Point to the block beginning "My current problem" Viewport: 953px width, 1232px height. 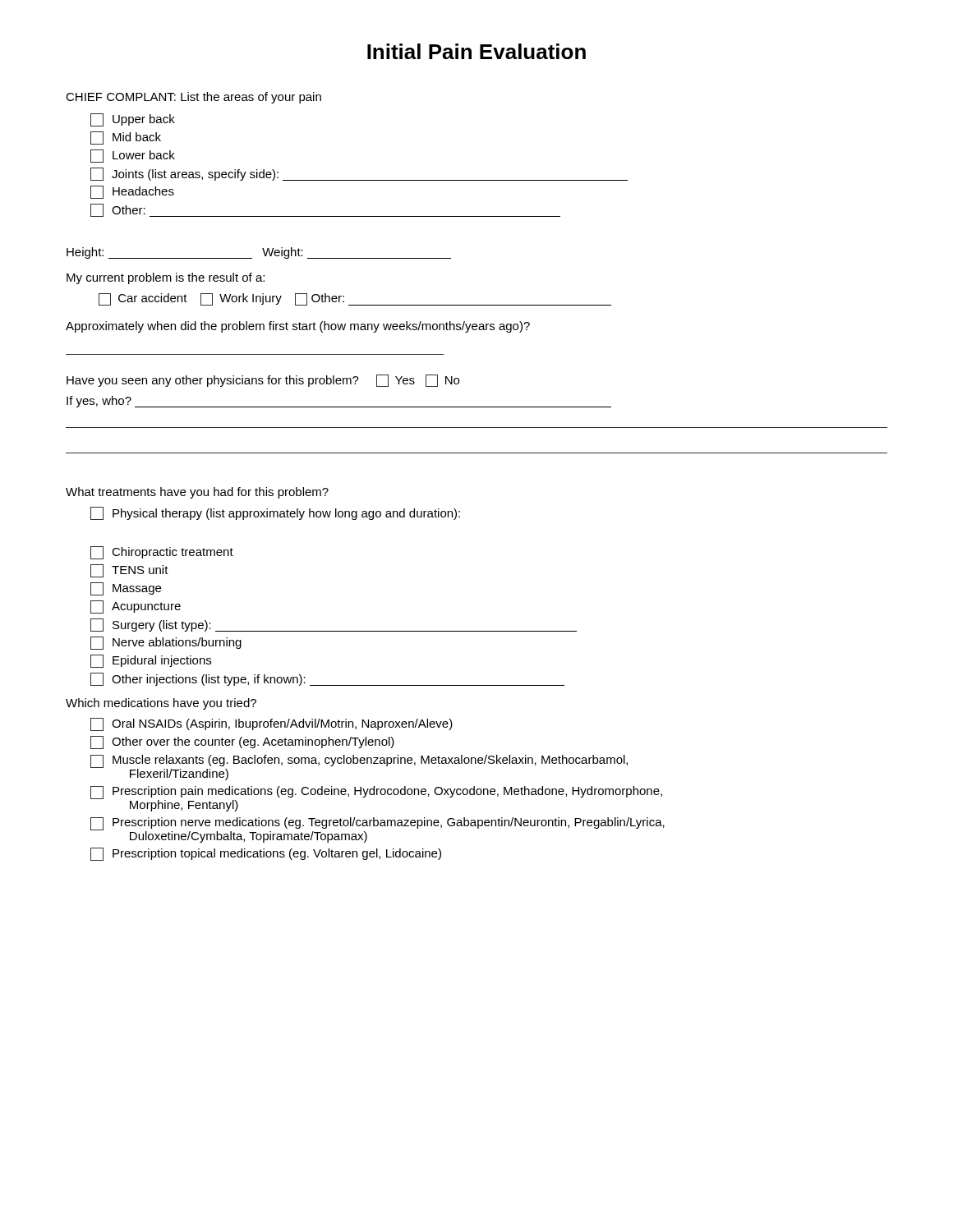point(166,277)
